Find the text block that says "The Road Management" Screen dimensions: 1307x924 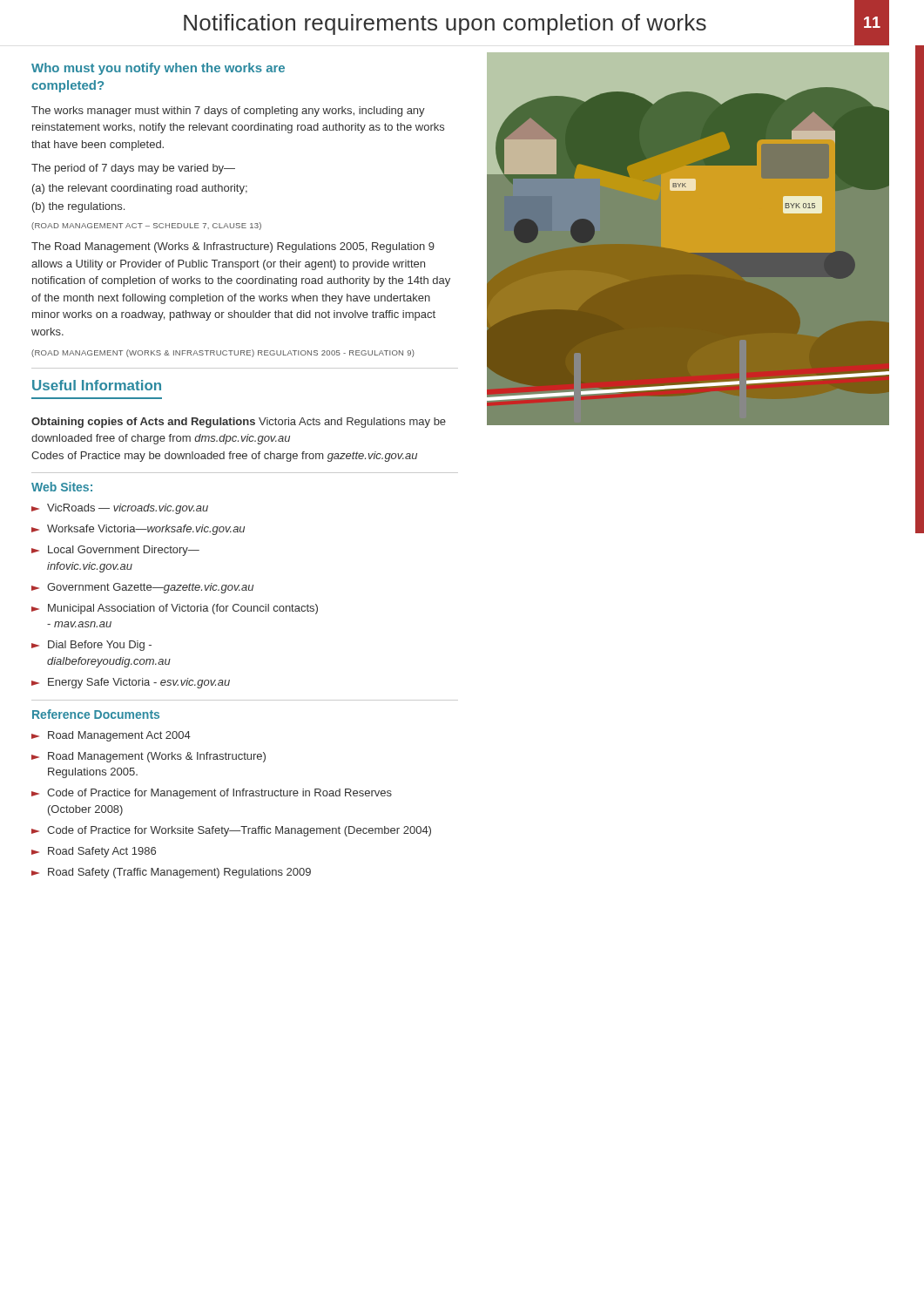[241, 289]
